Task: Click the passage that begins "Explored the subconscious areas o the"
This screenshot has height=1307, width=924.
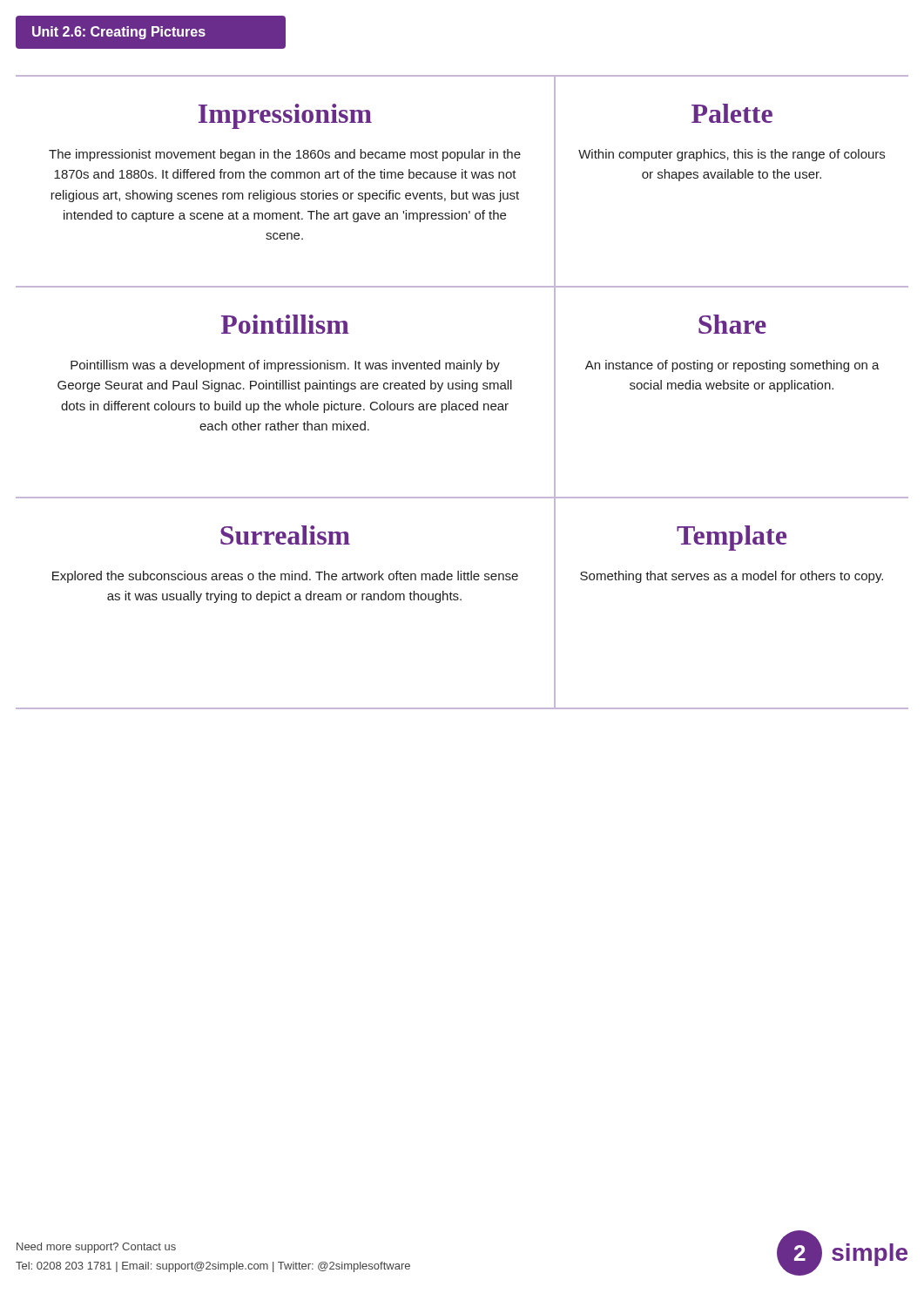Action: pyautogui.click(x=285, y=586)
